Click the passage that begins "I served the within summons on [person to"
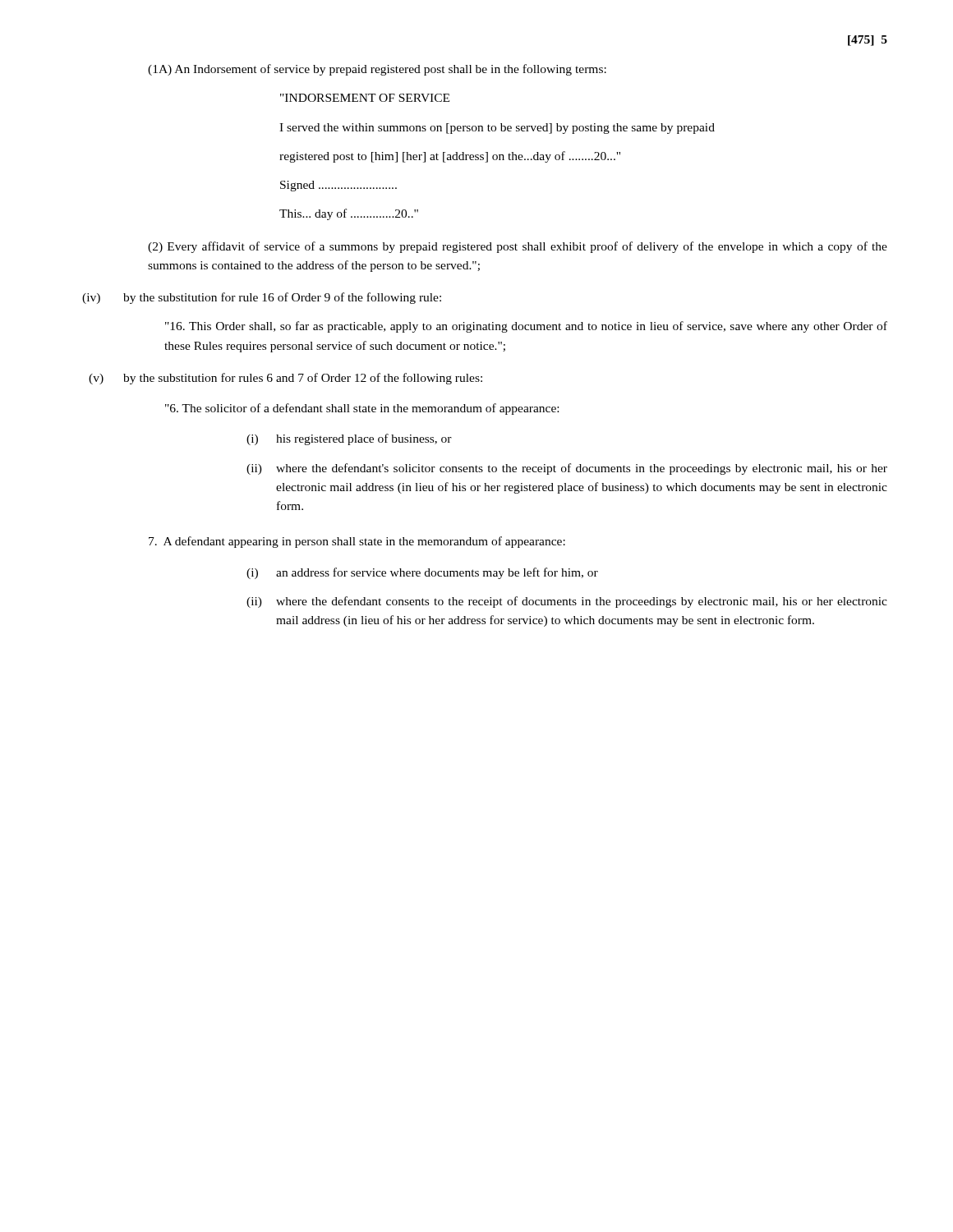The width and height of the screenshot is (953, 1232). point(497,126)
